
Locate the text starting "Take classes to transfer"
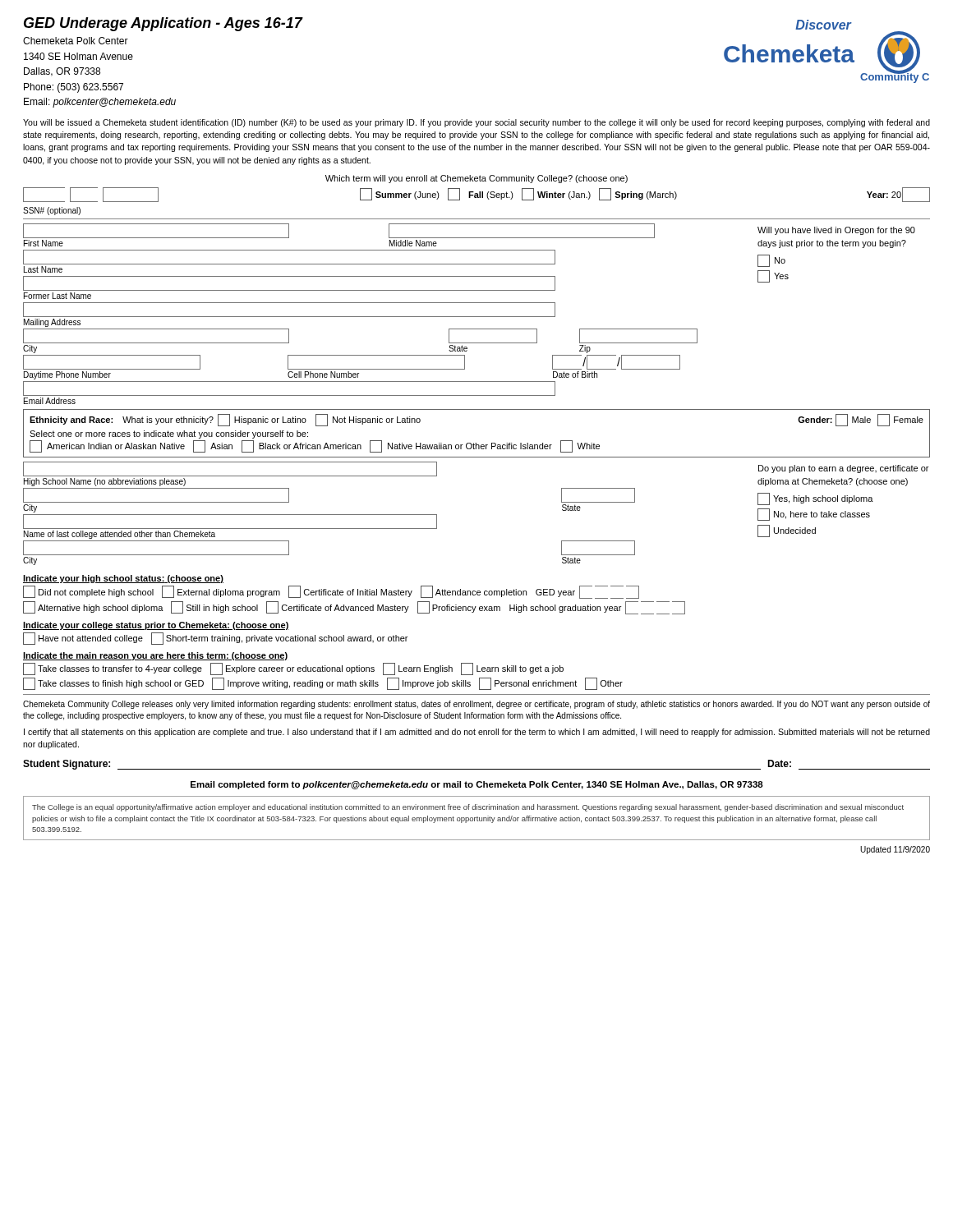476,676
